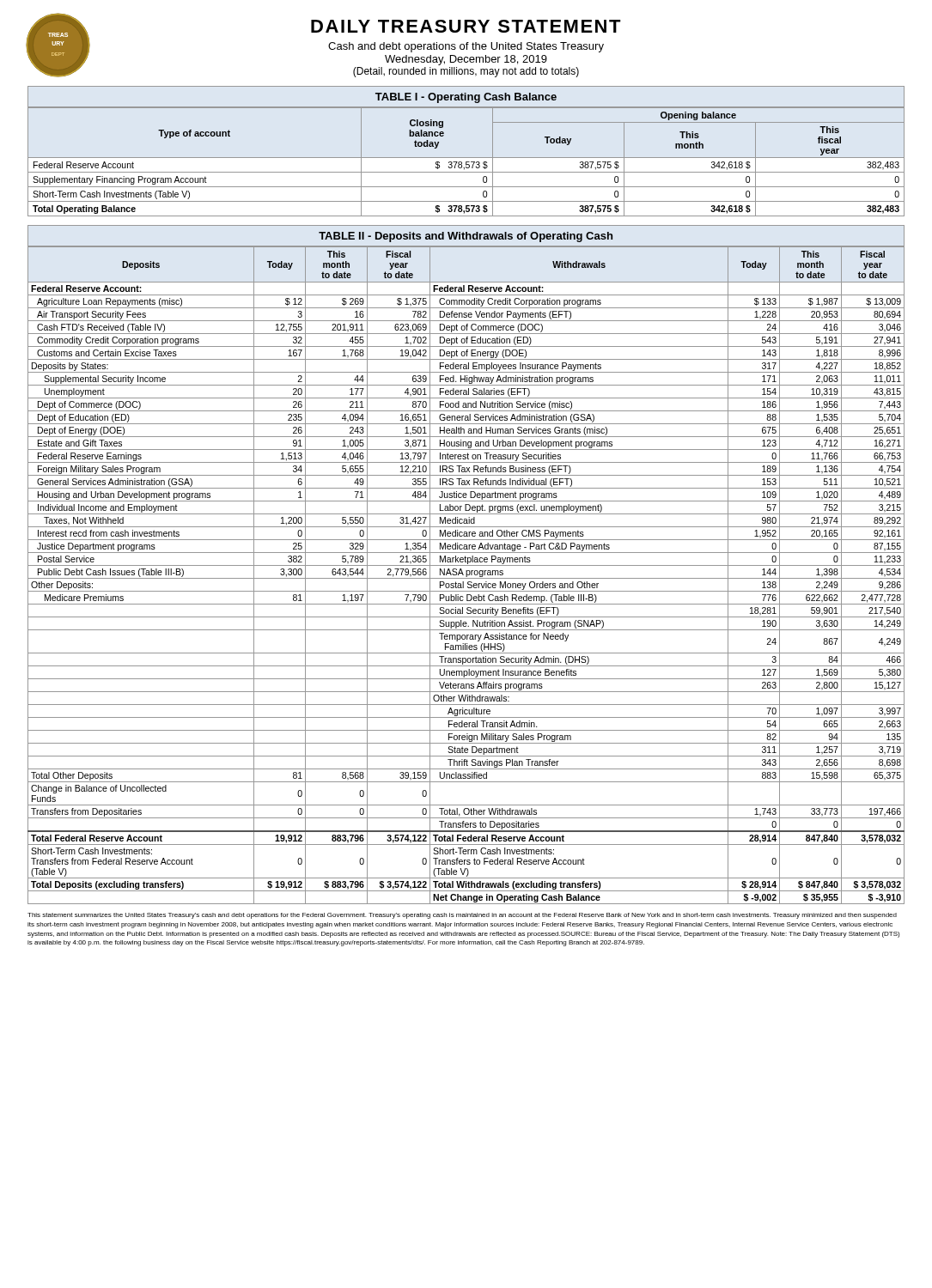Click on the text starting "Cash and debt operations of the United States"
This screenshot has height=1288, width=932.
tap(466, 58)
